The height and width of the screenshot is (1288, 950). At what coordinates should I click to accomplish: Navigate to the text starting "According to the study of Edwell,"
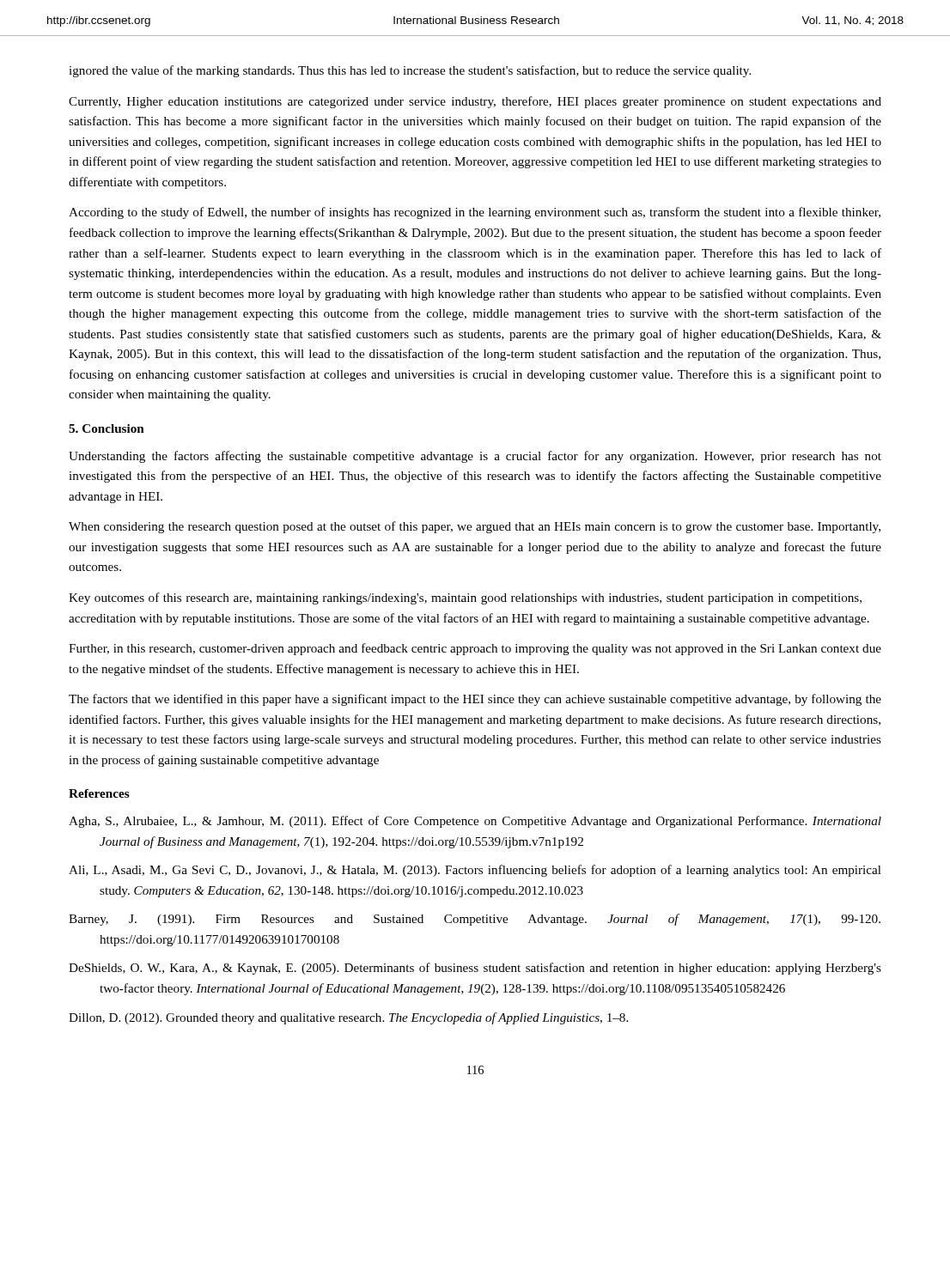[x=475, y=303]
